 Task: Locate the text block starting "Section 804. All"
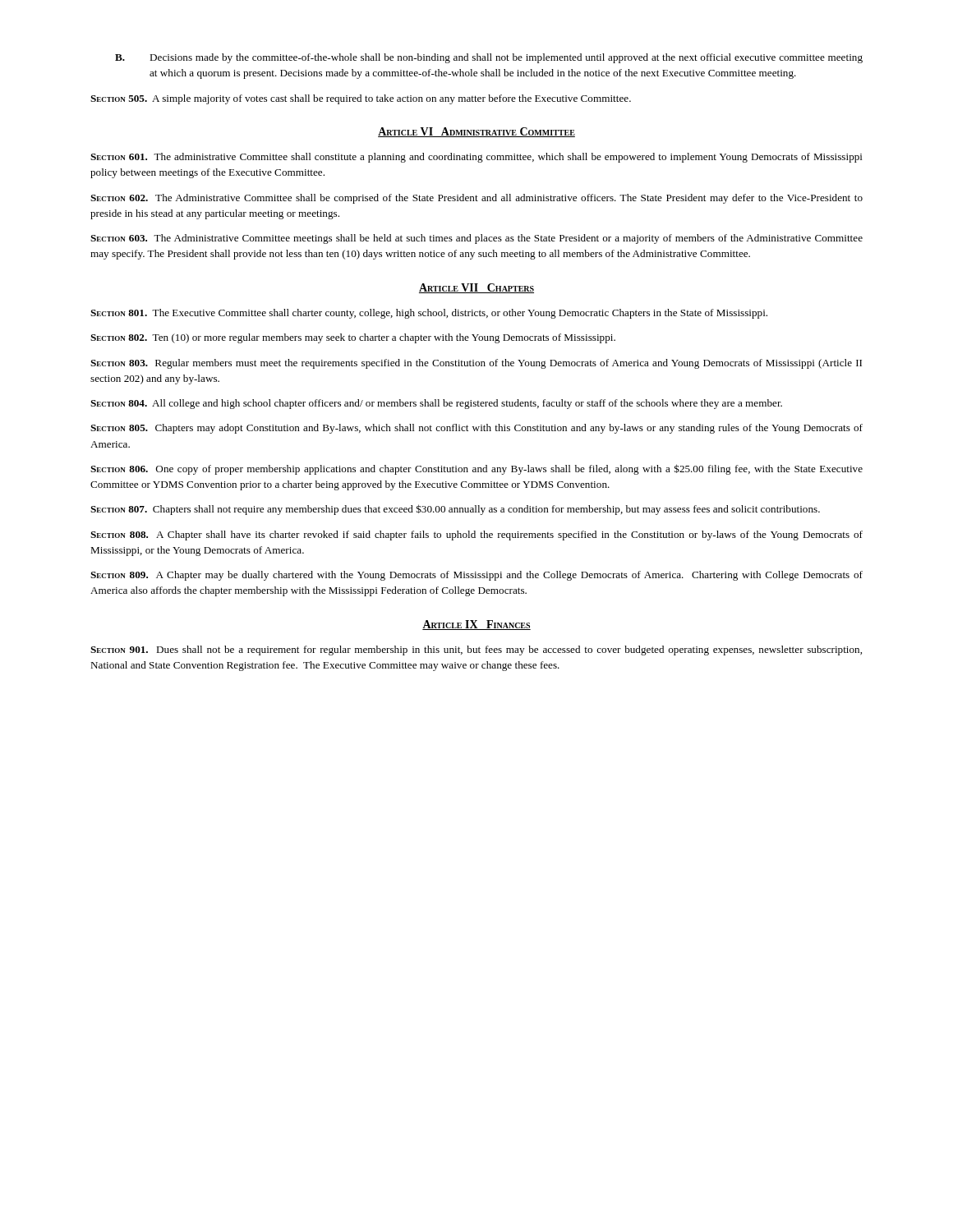tap(437, 403)
